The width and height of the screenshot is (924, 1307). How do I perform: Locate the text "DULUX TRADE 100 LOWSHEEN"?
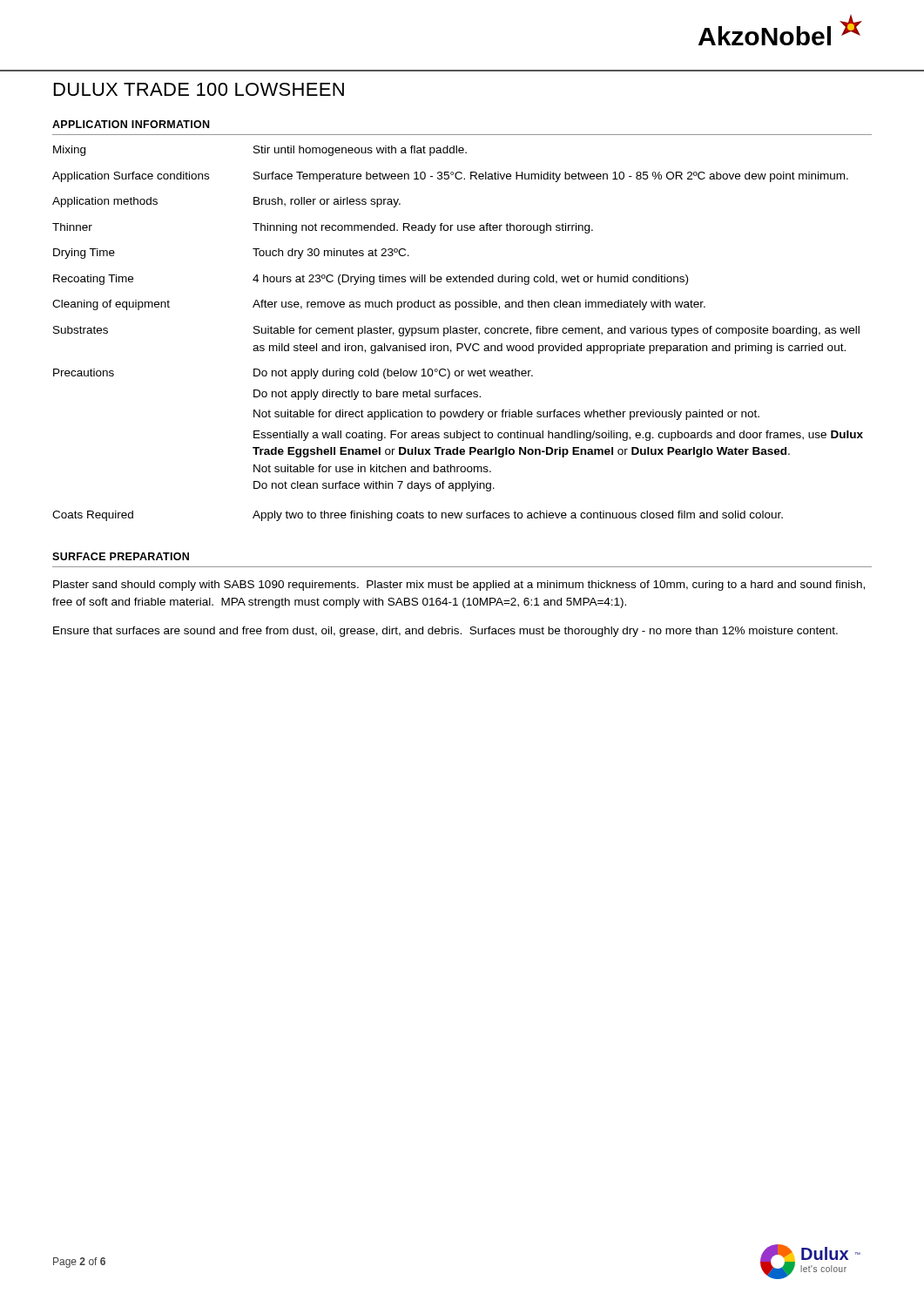(199, 89)
